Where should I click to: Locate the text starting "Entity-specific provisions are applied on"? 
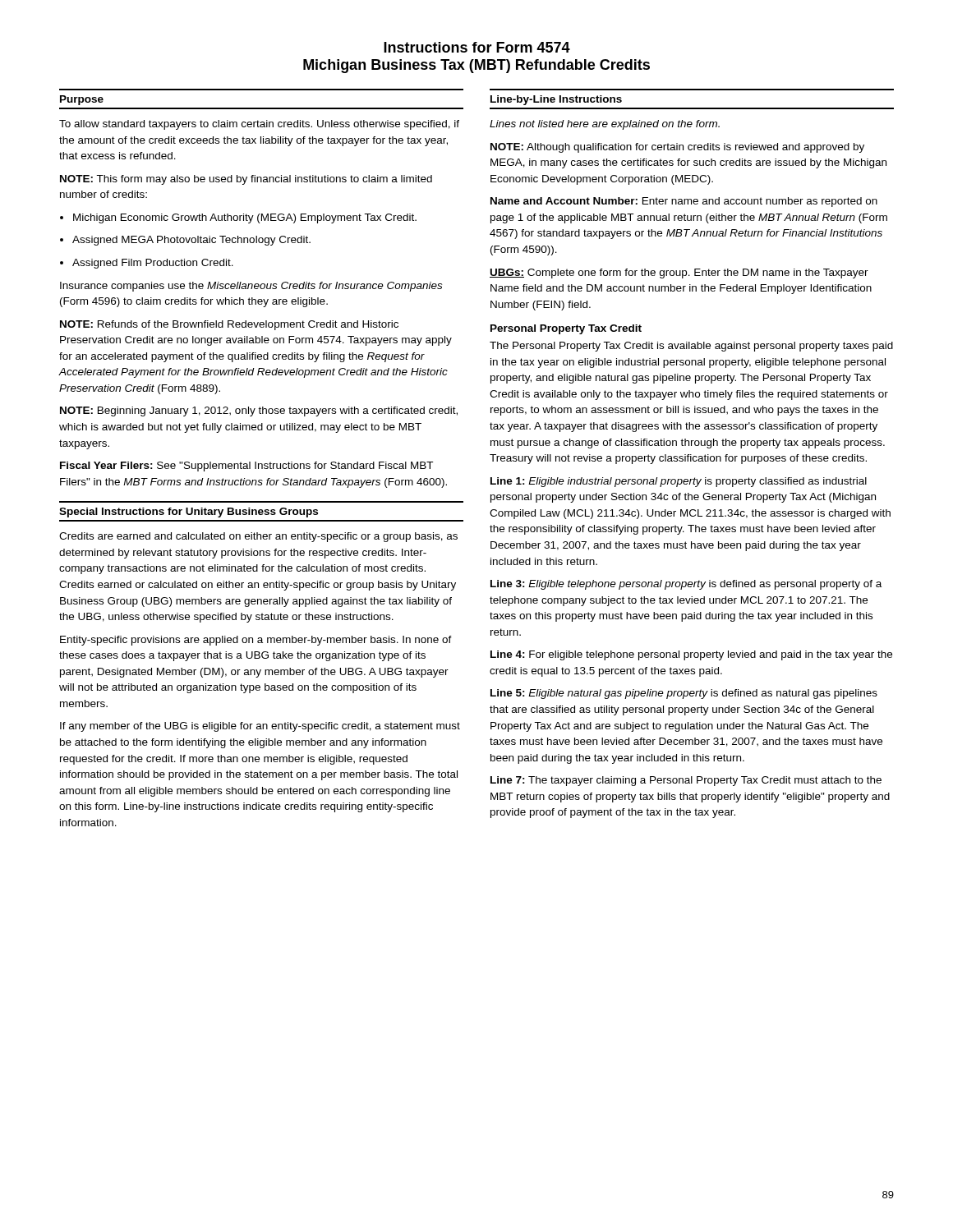pyautogui.click(x=261, y=671)
